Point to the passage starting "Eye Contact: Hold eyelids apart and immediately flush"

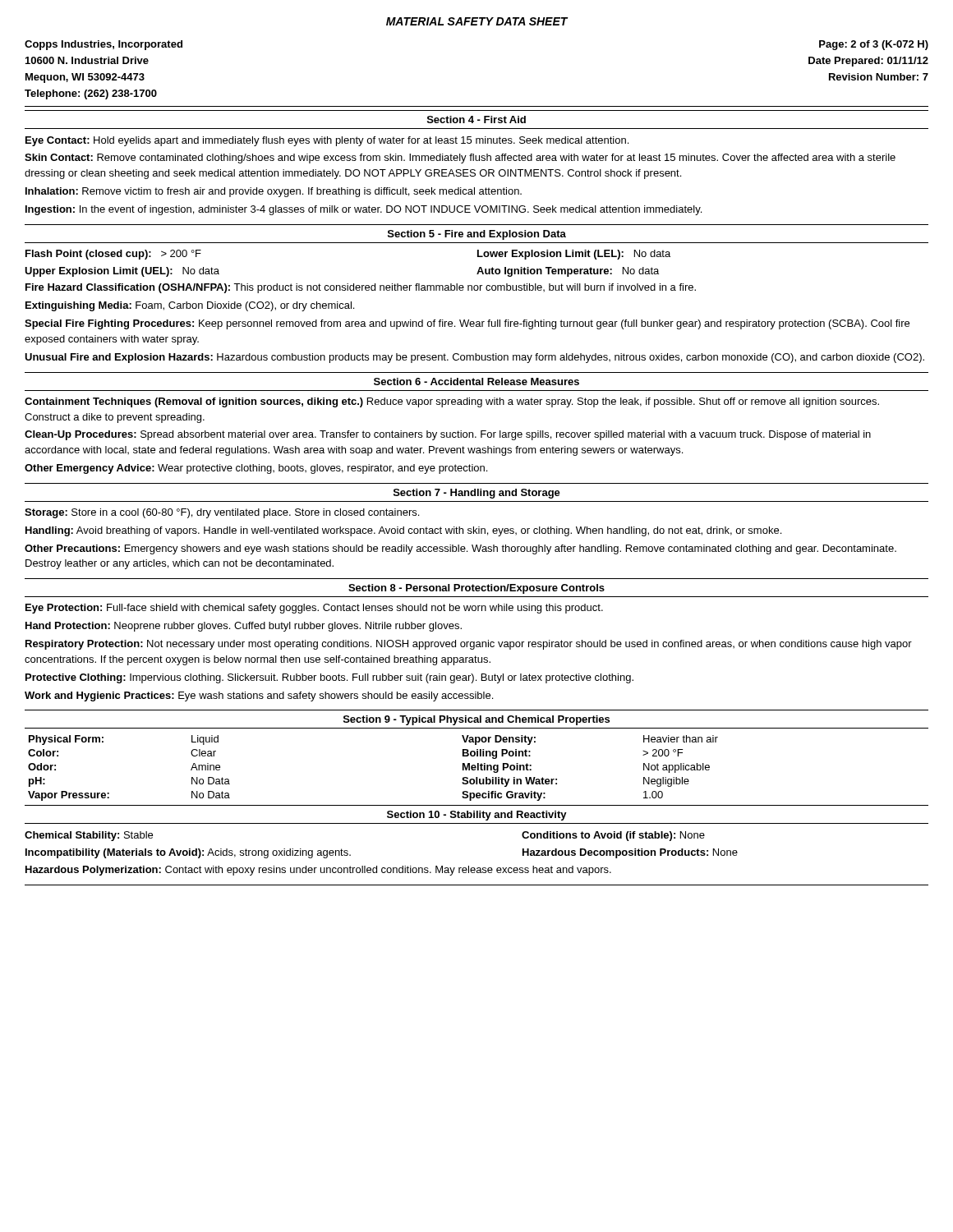click(x=476, y=175)
